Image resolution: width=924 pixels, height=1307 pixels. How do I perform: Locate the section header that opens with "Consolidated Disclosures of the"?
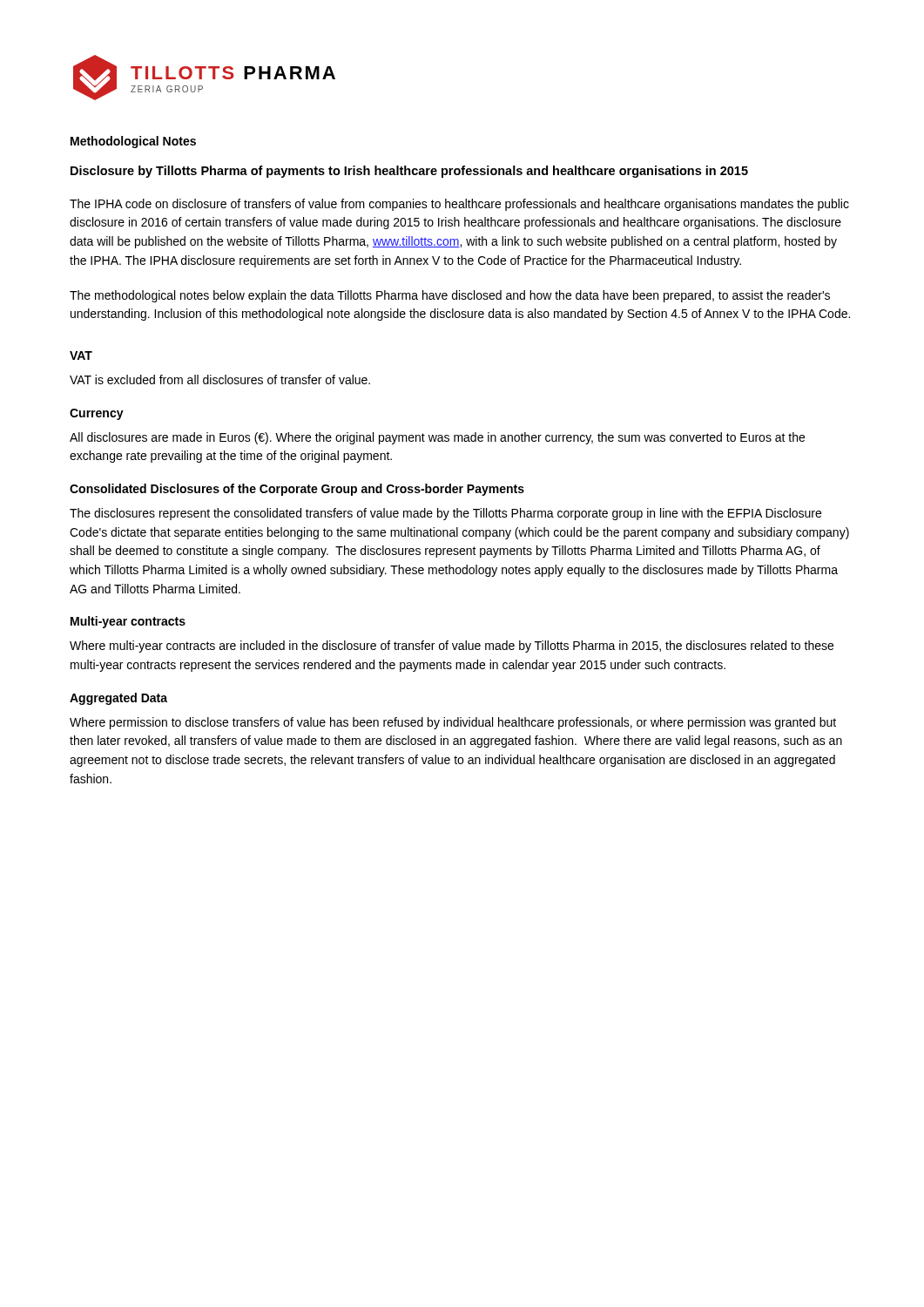pyautogui.click(x=297, y=489)
